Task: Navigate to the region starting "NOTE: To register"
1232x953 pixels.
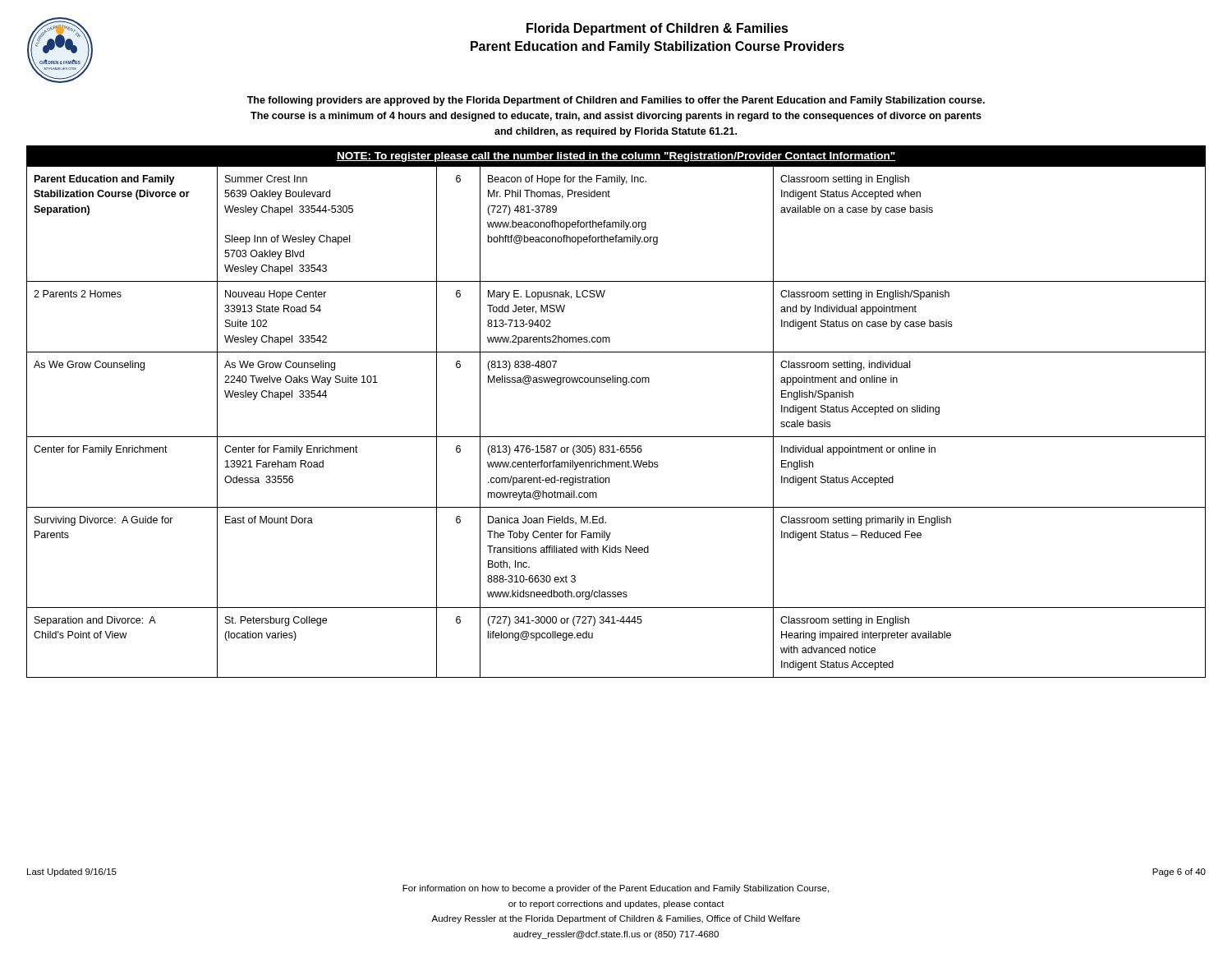Action: 616,156
